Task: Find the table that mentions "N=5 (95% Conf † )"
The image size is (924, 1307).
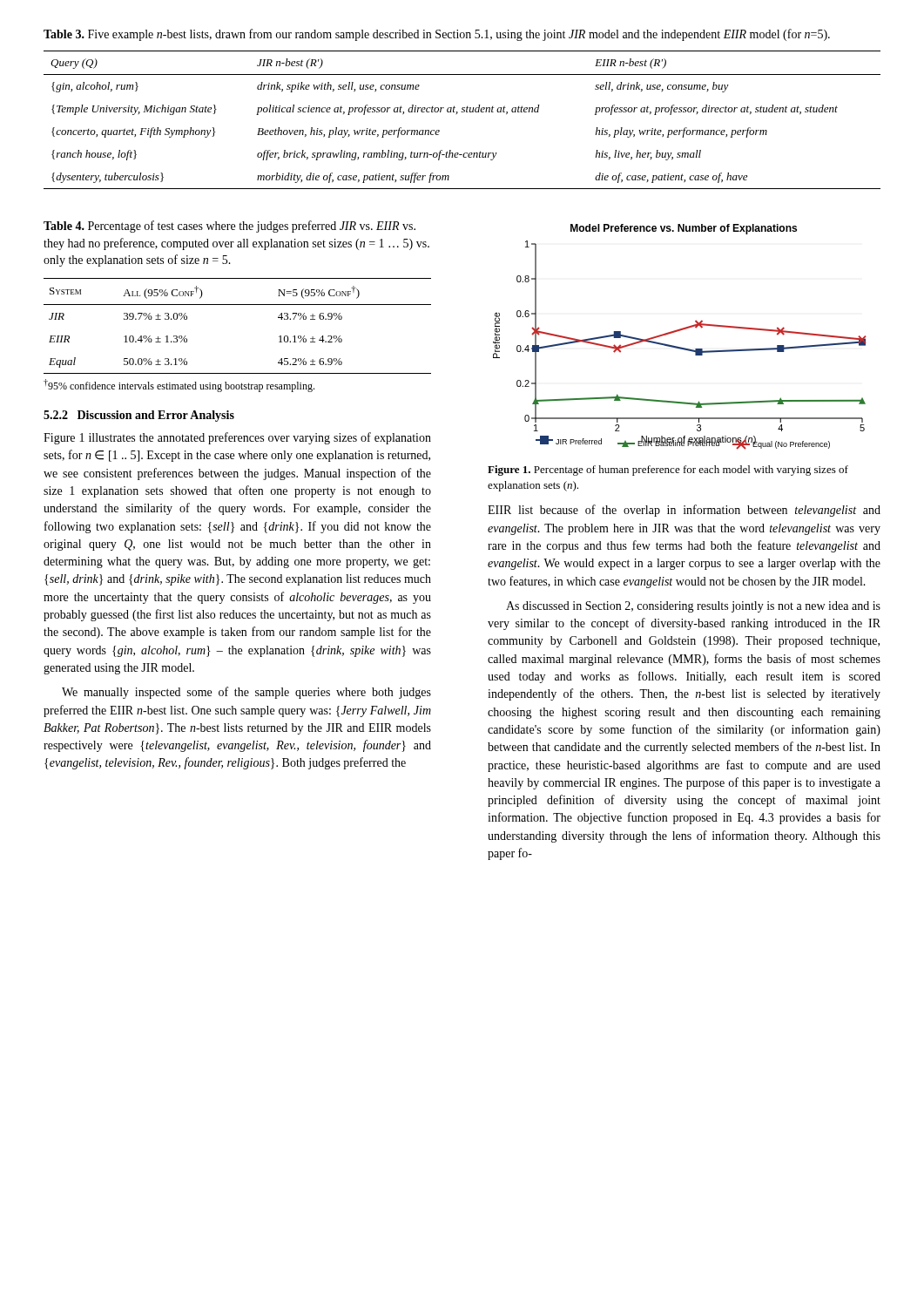Action: pos(237,326)
